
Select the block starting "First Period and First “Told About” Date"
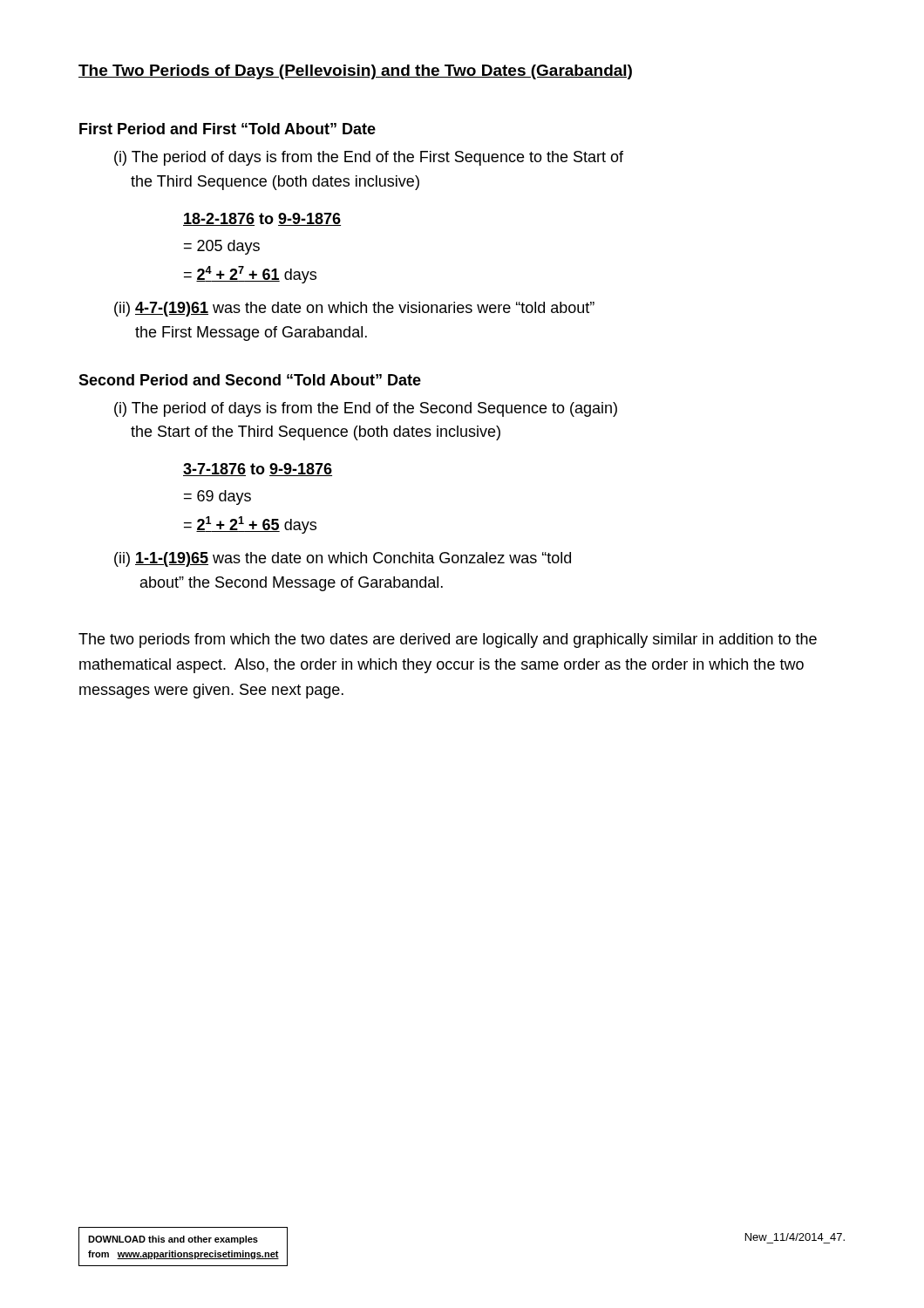(227, 129)
